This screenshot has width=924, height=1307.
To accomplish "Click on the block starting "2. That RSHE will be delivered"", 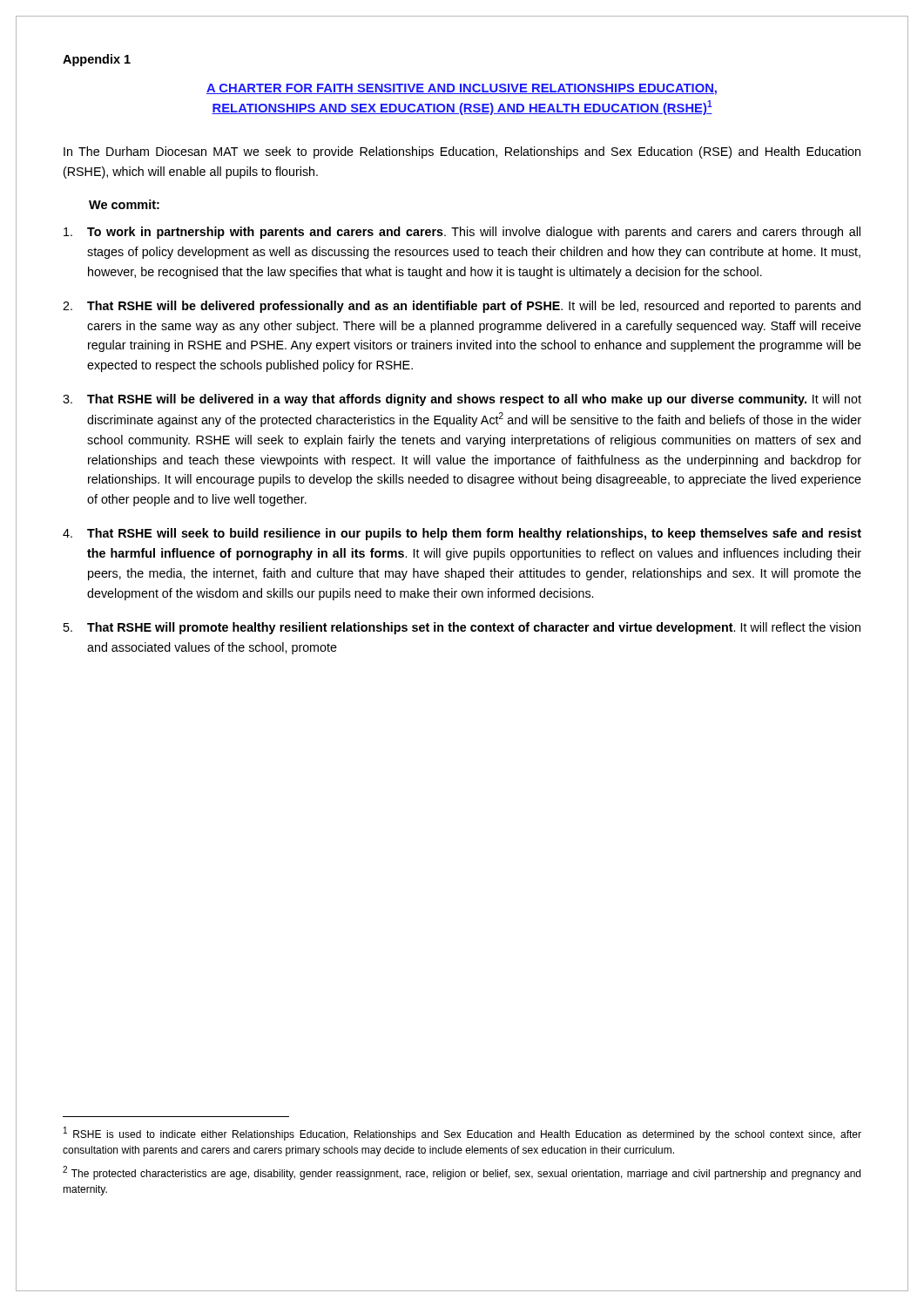I will 462,336.
